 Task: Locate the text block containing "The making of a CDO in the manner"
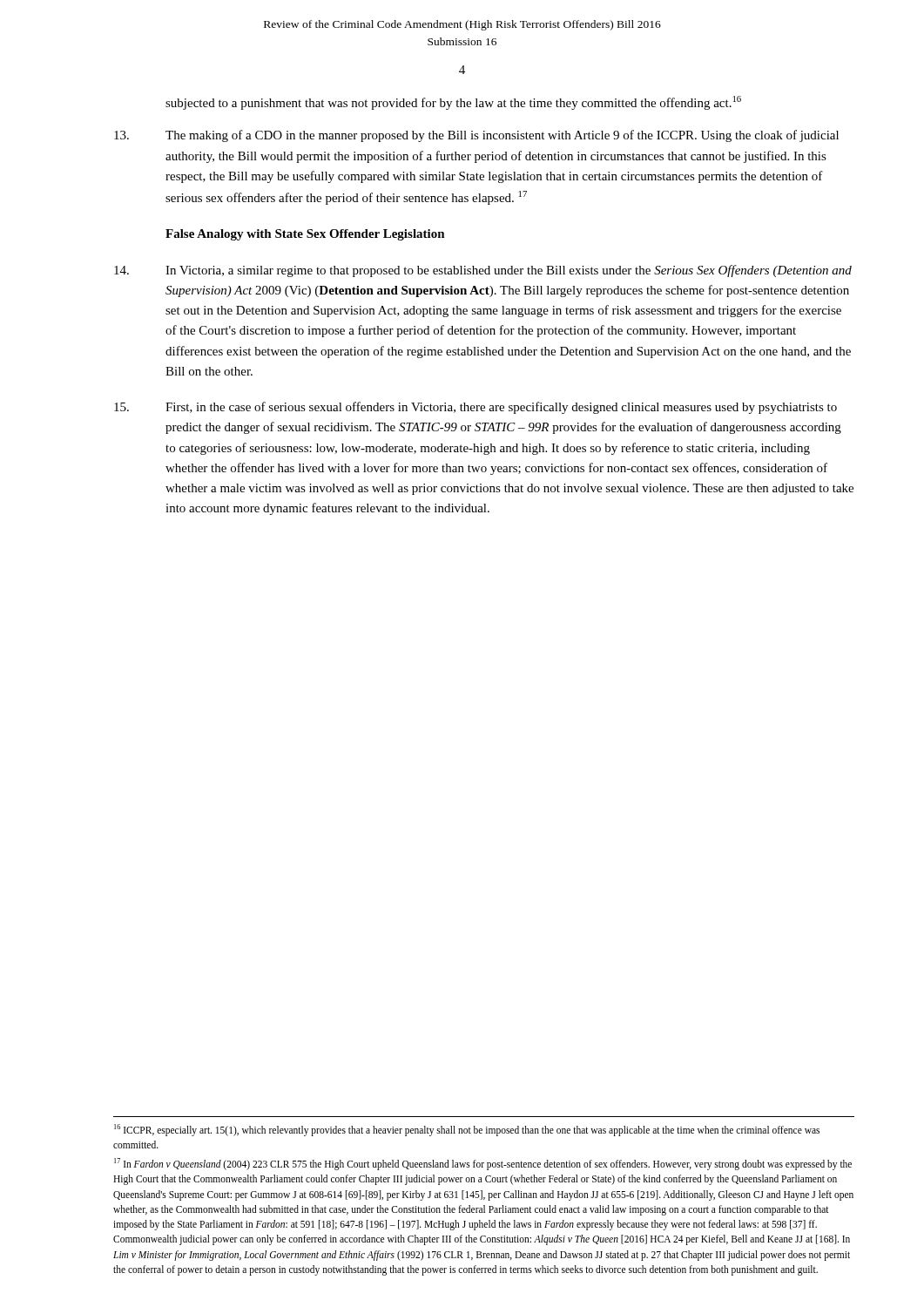(484, 167)
